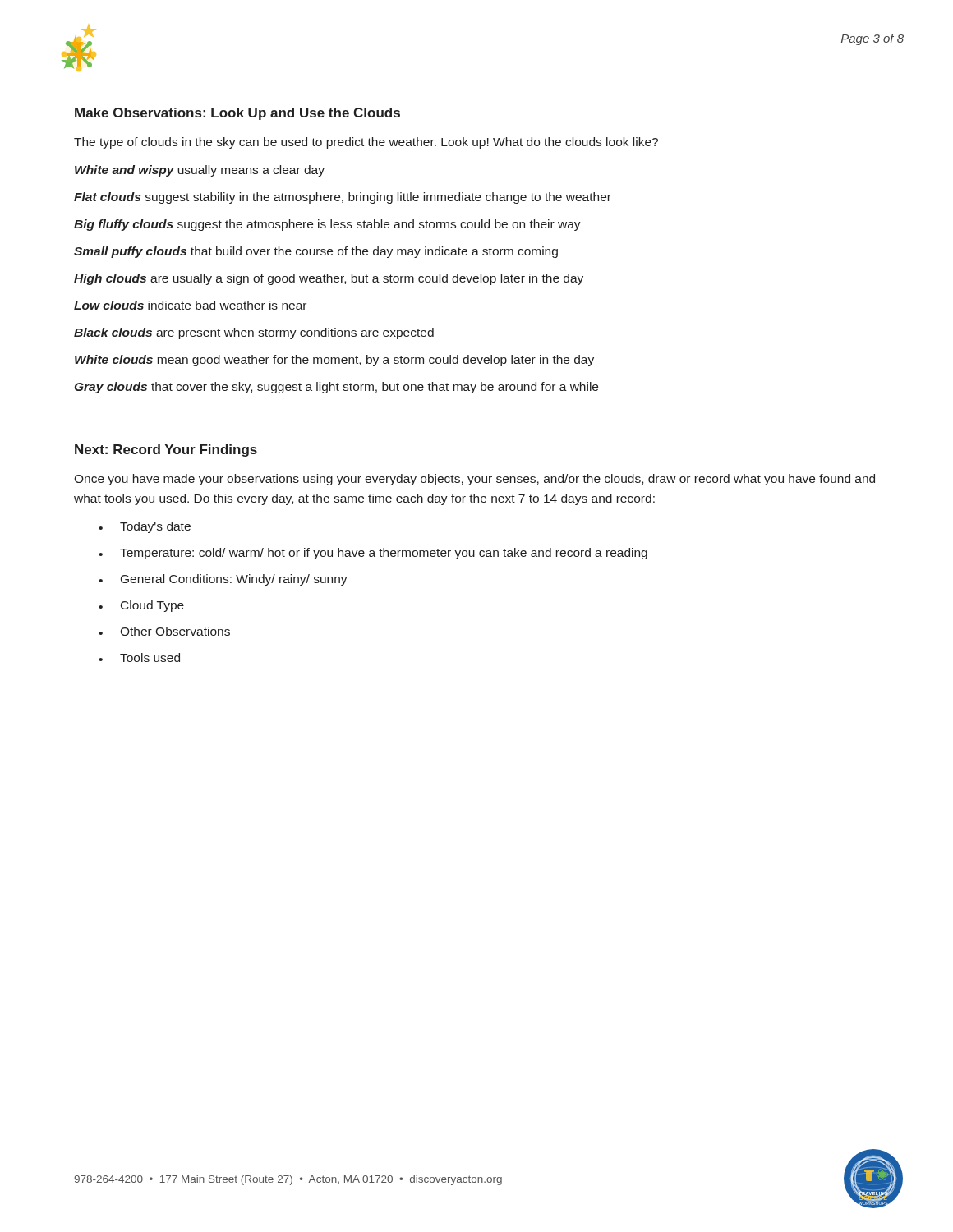Find the text starting "•Temperature: cold/ warm/"
The width and height of the screenshot is (953, 1232).
pyautogui.click(x=373, y=554)
